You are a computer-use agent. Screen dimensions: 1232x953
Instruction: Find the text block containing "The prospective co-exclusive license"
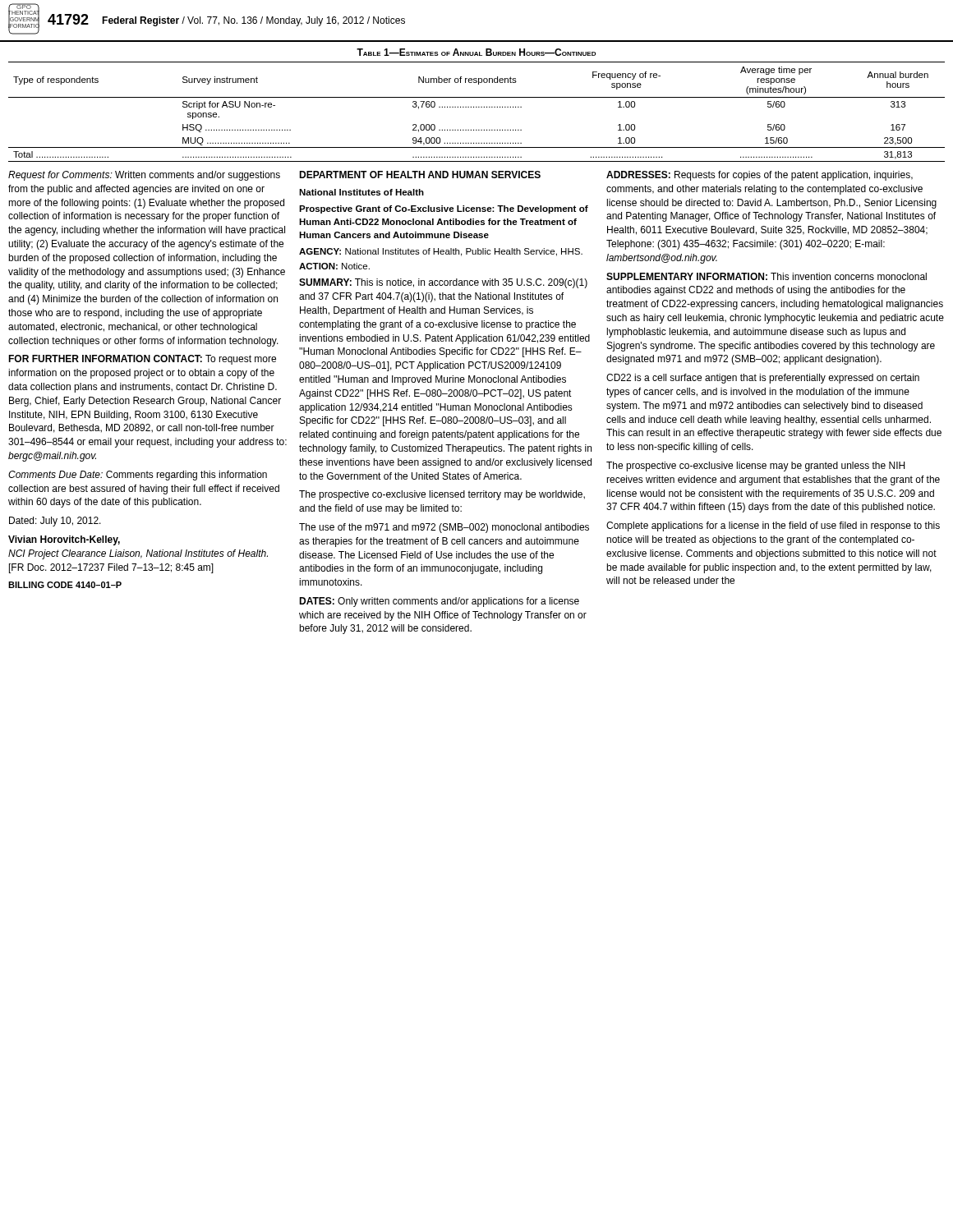pos(776,487)
